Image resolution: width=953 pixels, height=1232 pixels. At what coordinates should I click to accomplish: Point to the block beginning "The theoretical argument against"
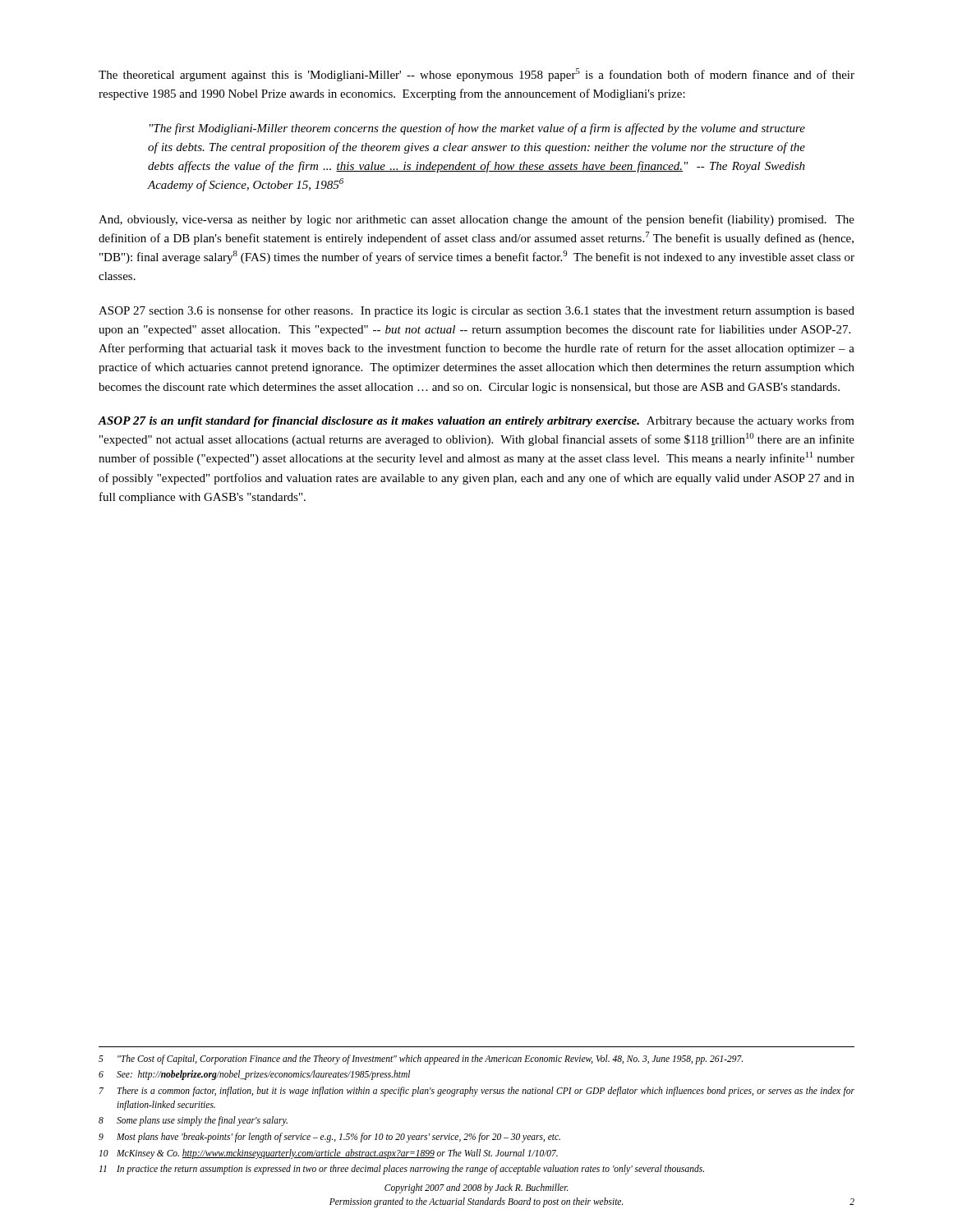click(x=476, y=85)
